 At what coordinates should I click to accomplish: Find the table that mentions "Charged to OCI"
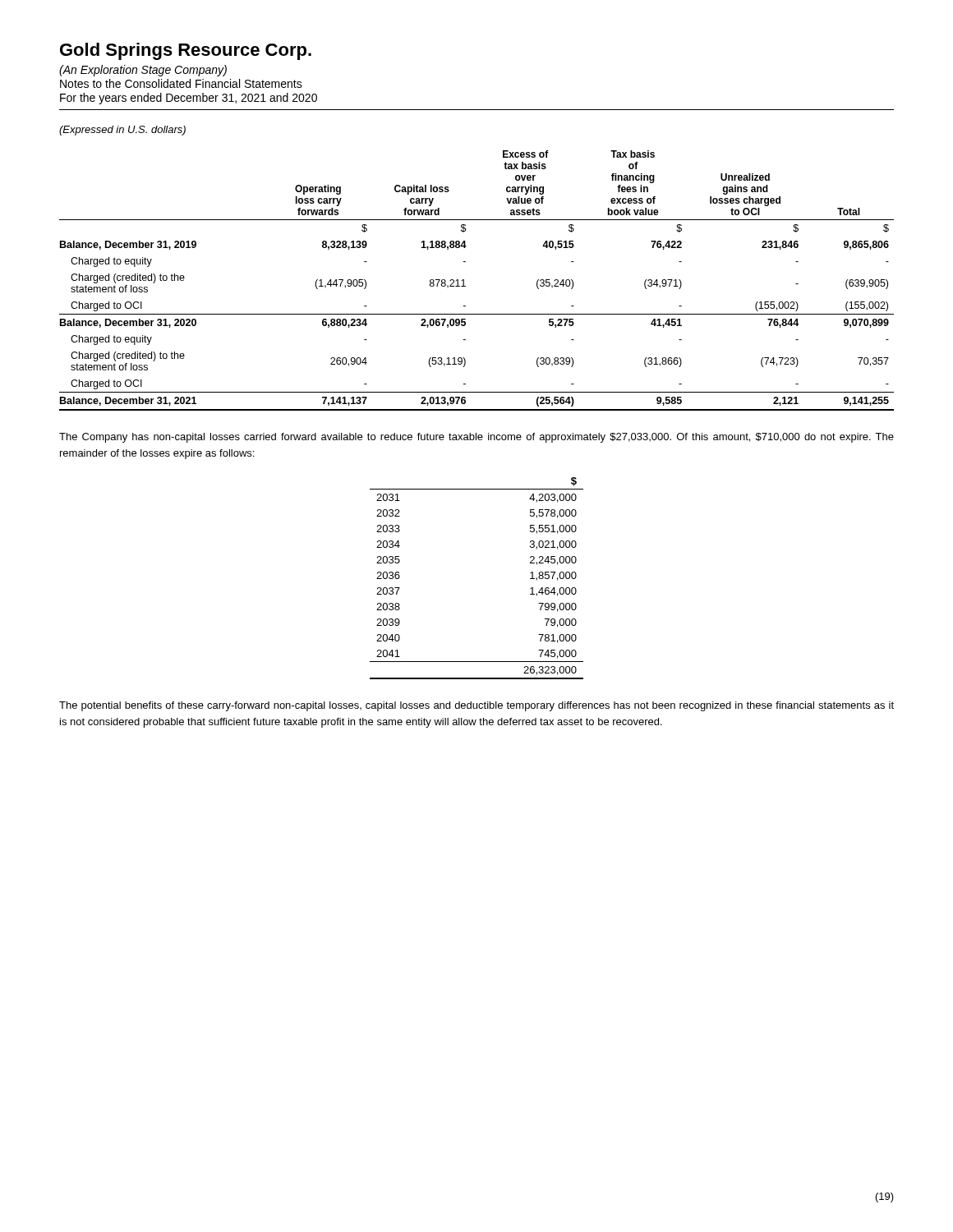click(x=476, y=279)
